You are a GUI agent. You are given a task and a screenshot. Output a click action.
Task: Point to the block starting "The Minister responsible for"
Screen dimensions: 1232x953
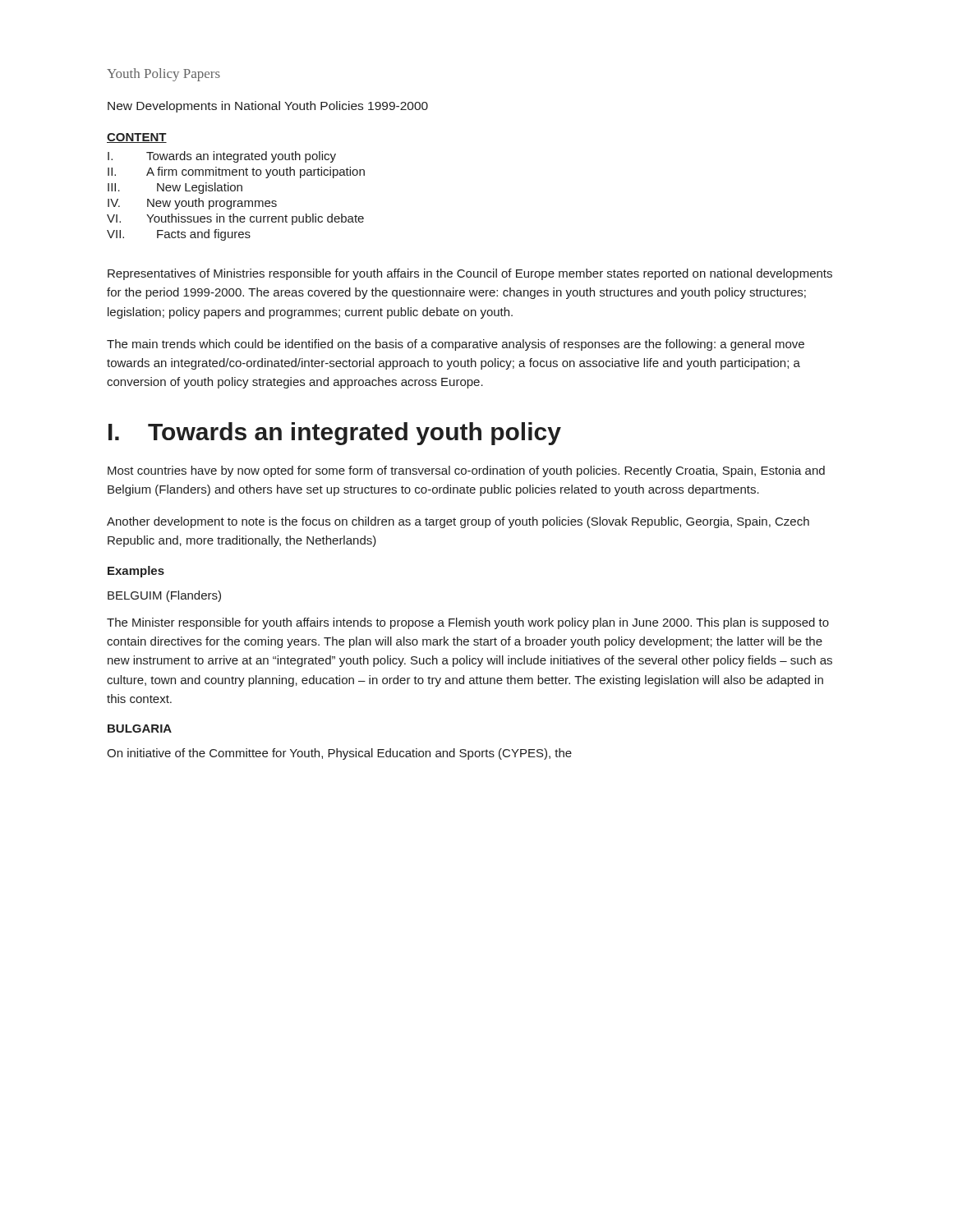pos(470,660)
